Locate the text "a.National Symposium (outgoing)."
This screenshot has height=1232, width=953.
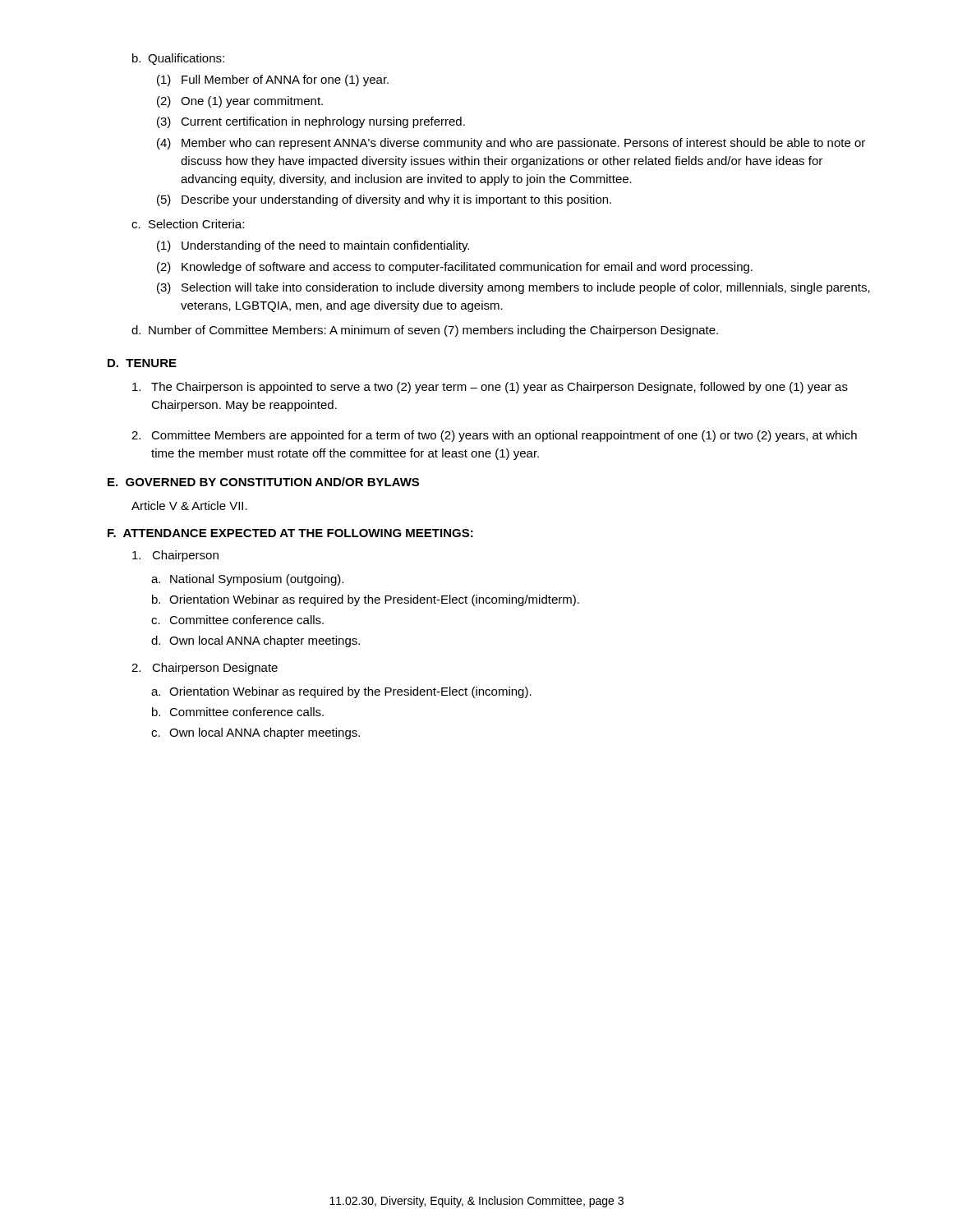[247, 580]
